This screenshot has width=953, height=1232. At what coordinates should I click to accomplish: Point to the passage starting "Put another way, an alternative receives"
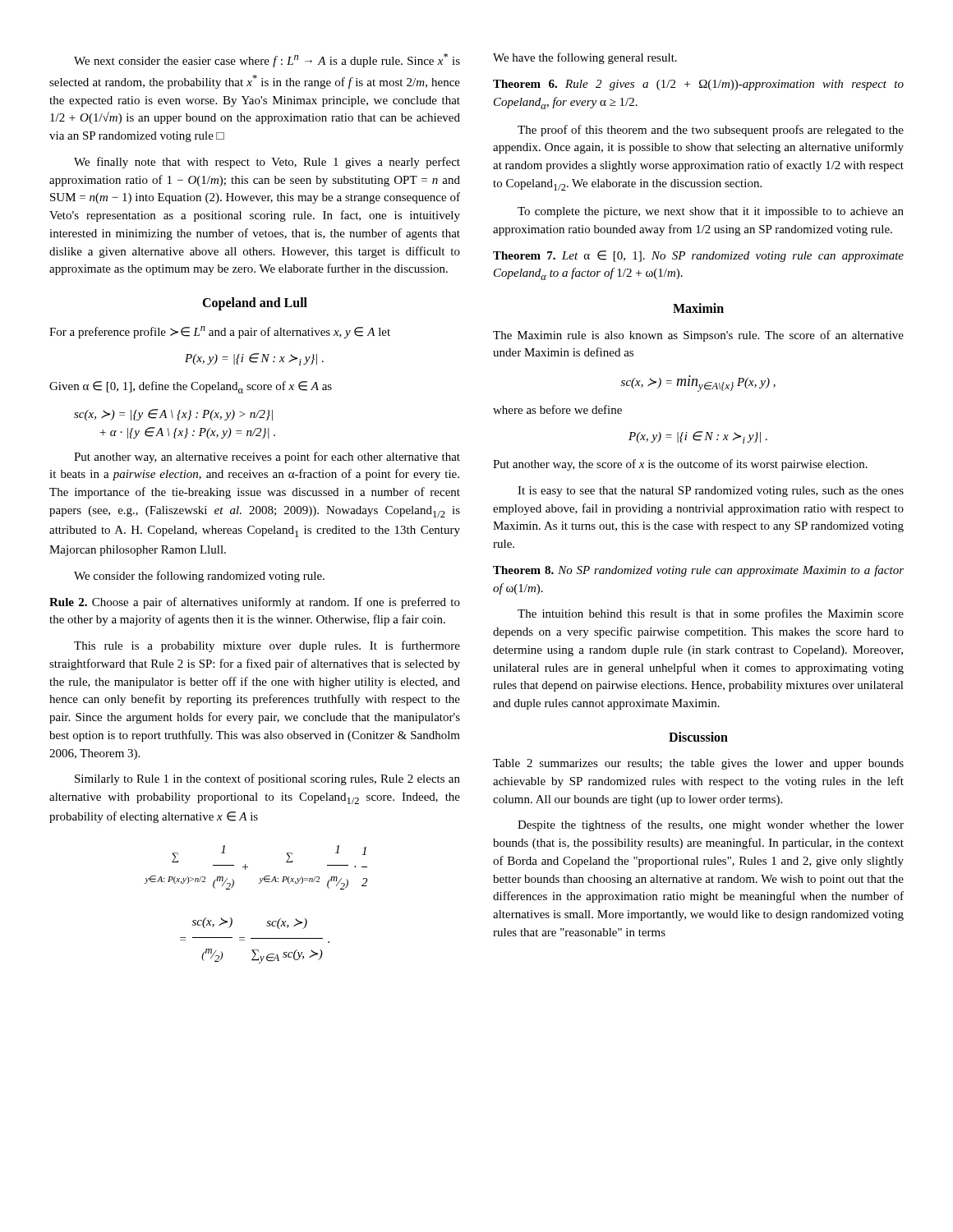255,517
